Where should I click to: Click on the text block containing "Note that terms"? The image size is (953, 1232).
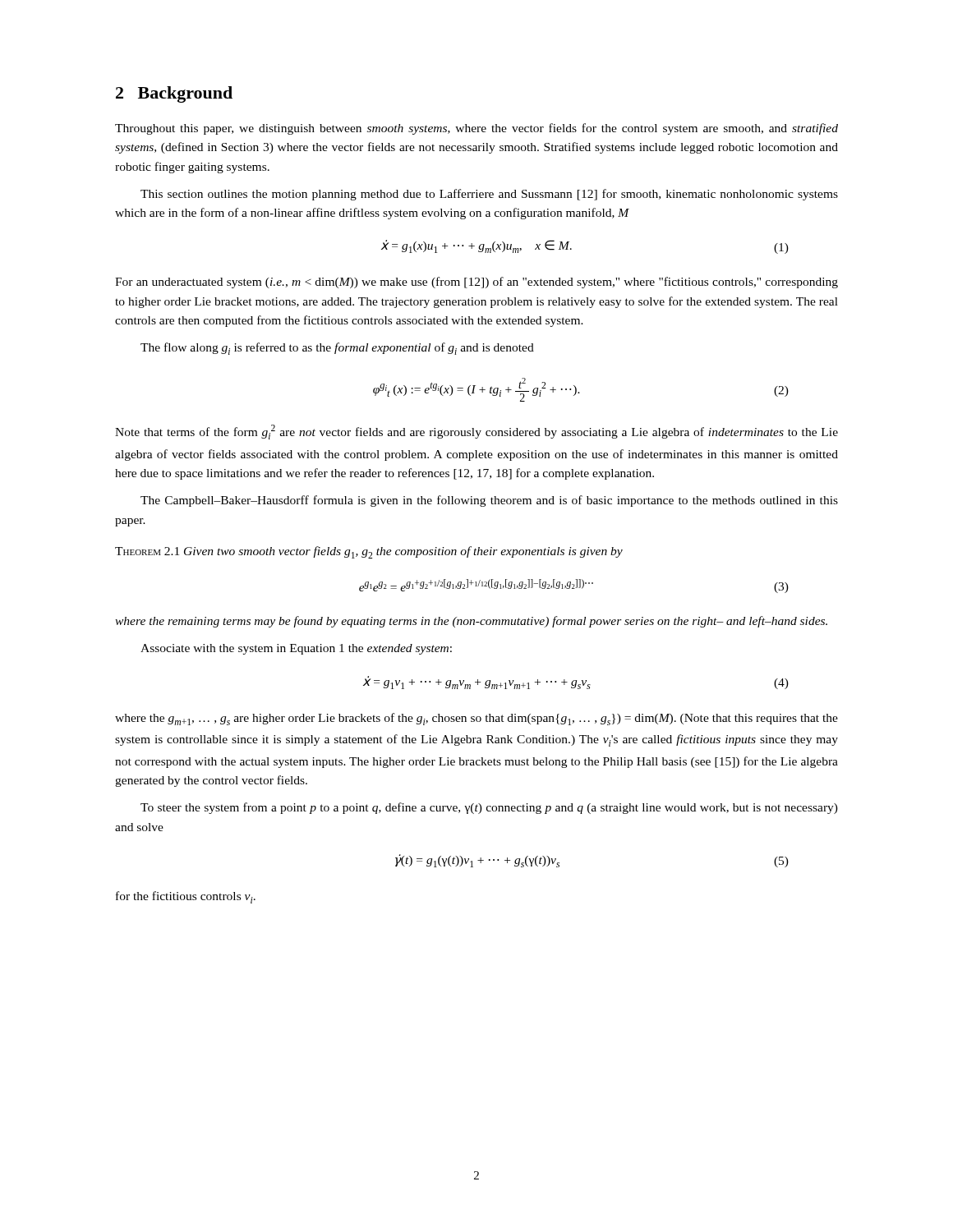[x=476, y=452]
